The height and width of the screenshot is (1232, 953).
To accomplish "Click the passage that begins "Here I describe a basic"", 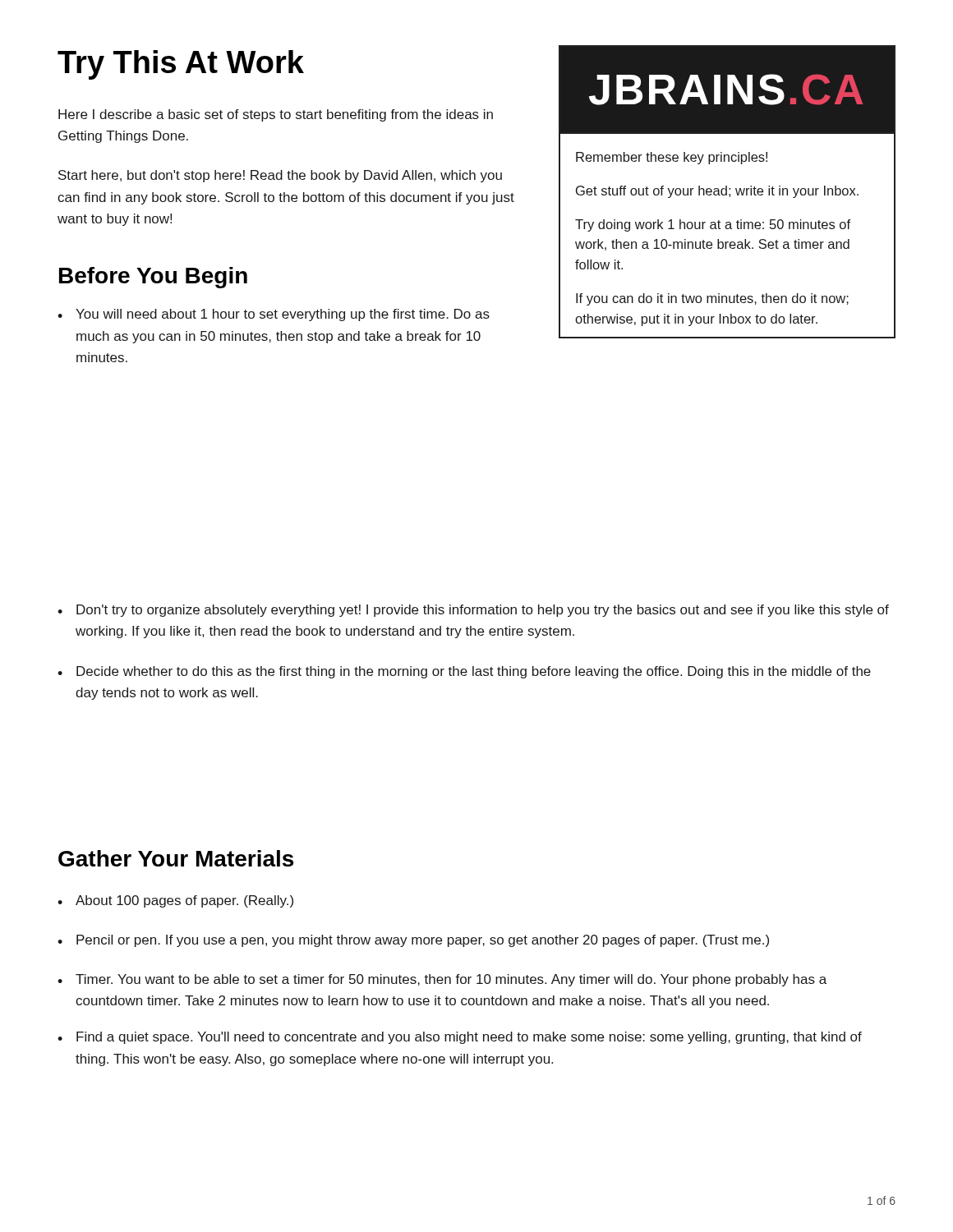I will 276,125.
